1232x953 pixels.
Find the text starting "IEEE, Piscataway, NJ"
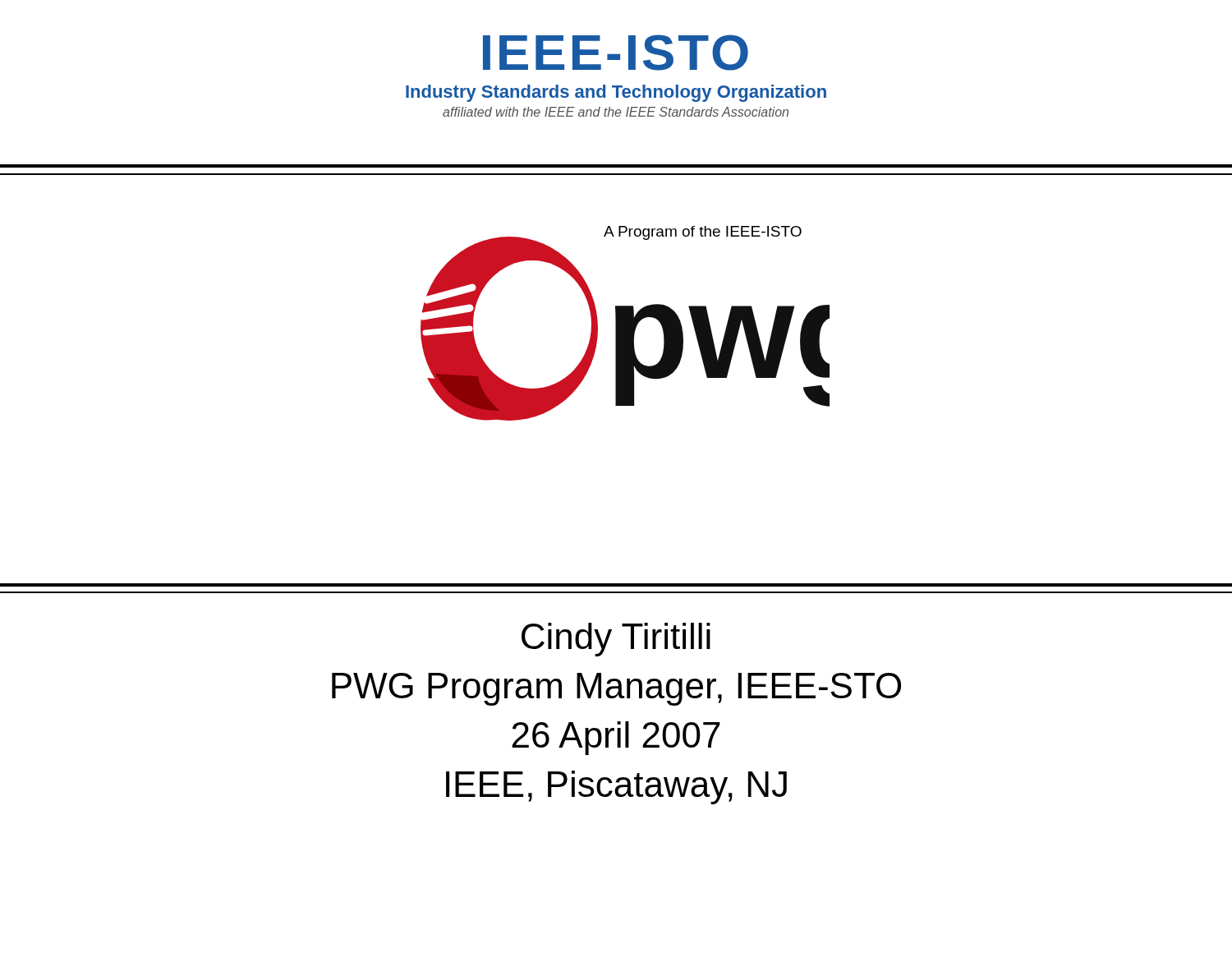point(616,784)
